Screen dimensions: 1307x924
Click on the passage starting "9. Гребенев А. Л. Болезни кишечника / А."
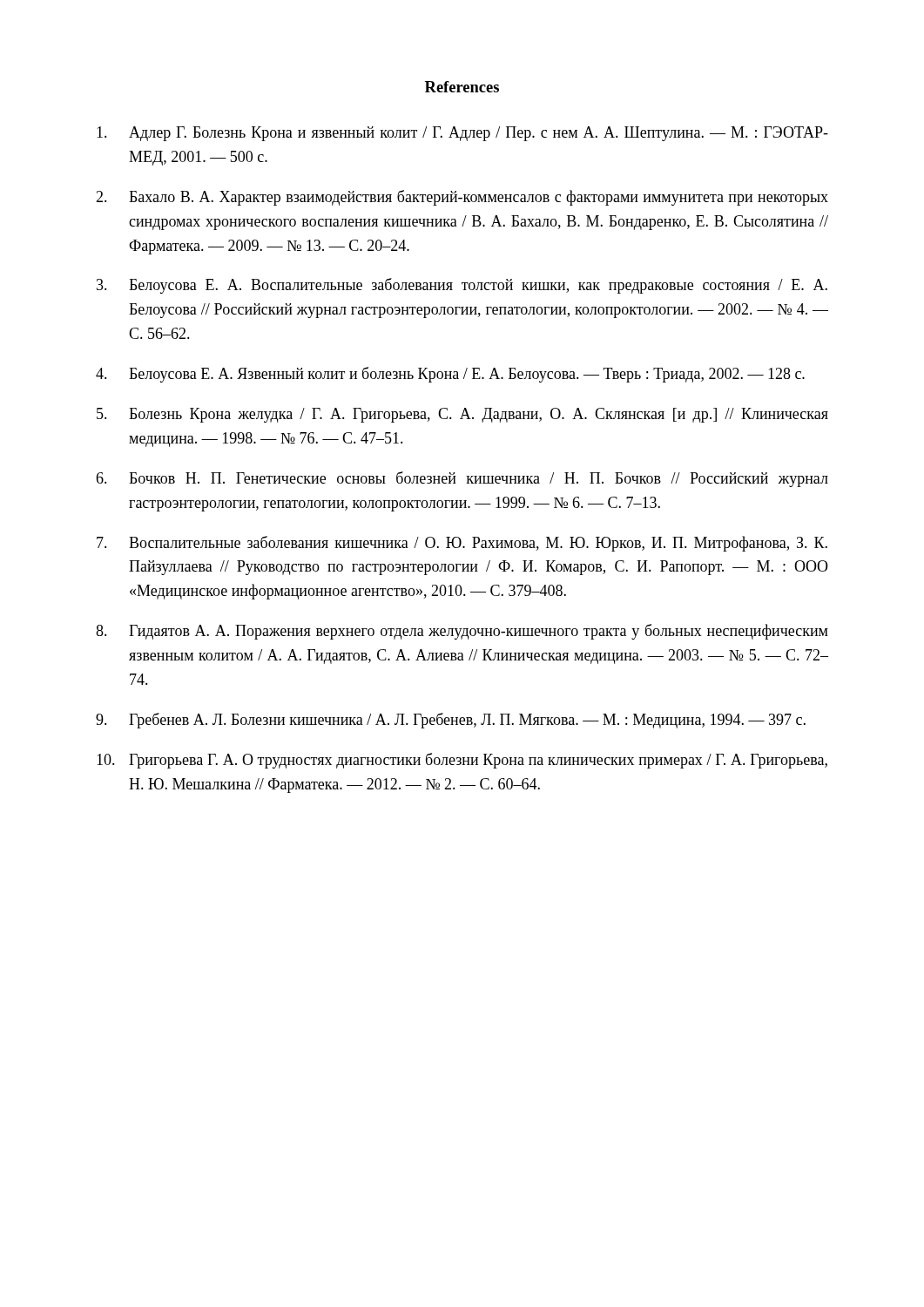pyautogui.click(x=462, y=720)
